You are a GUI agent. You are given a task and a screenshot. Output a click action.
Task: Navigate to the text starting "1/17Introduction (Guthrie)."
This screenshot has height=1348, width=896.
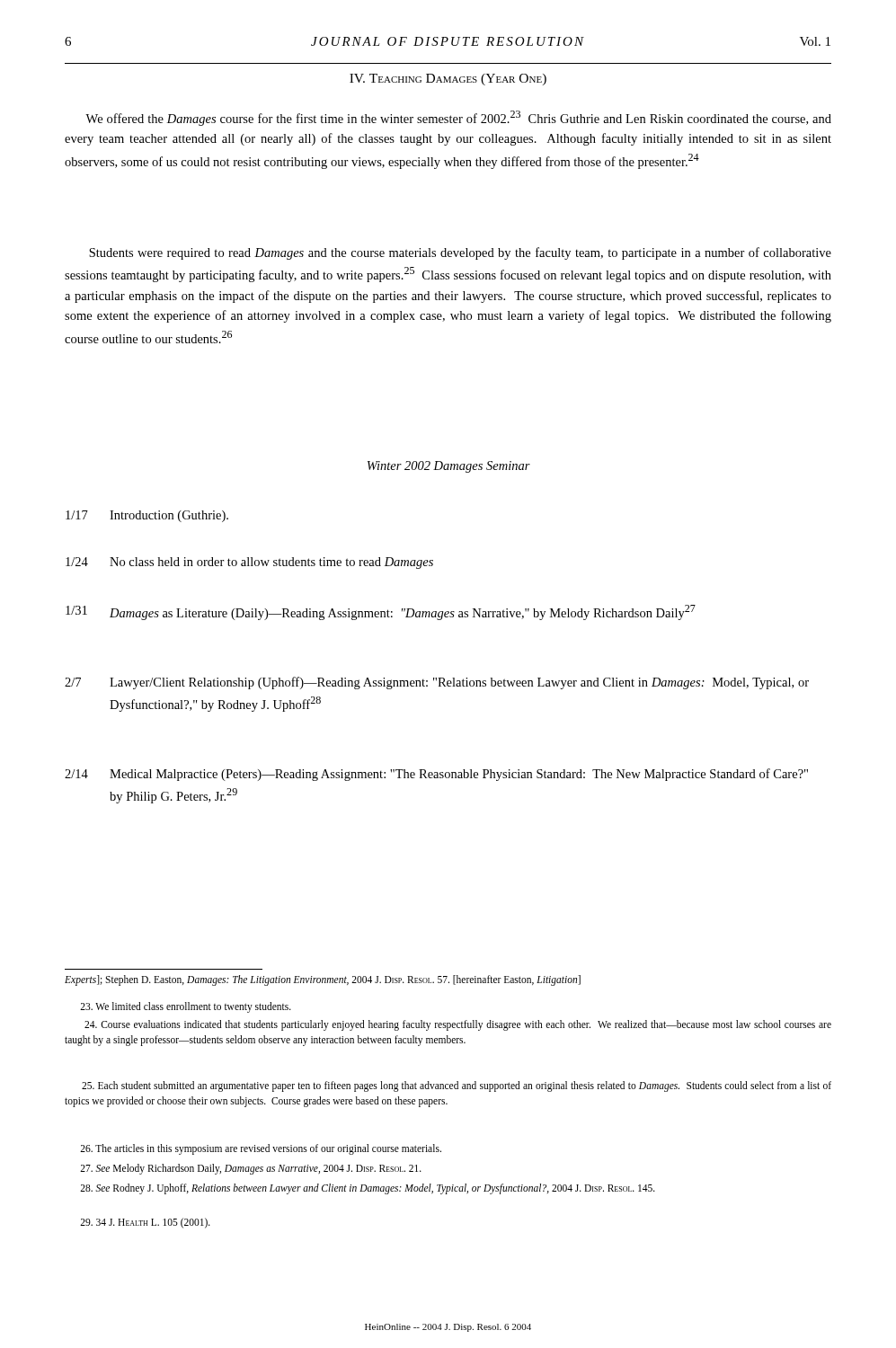click(147, 516)
